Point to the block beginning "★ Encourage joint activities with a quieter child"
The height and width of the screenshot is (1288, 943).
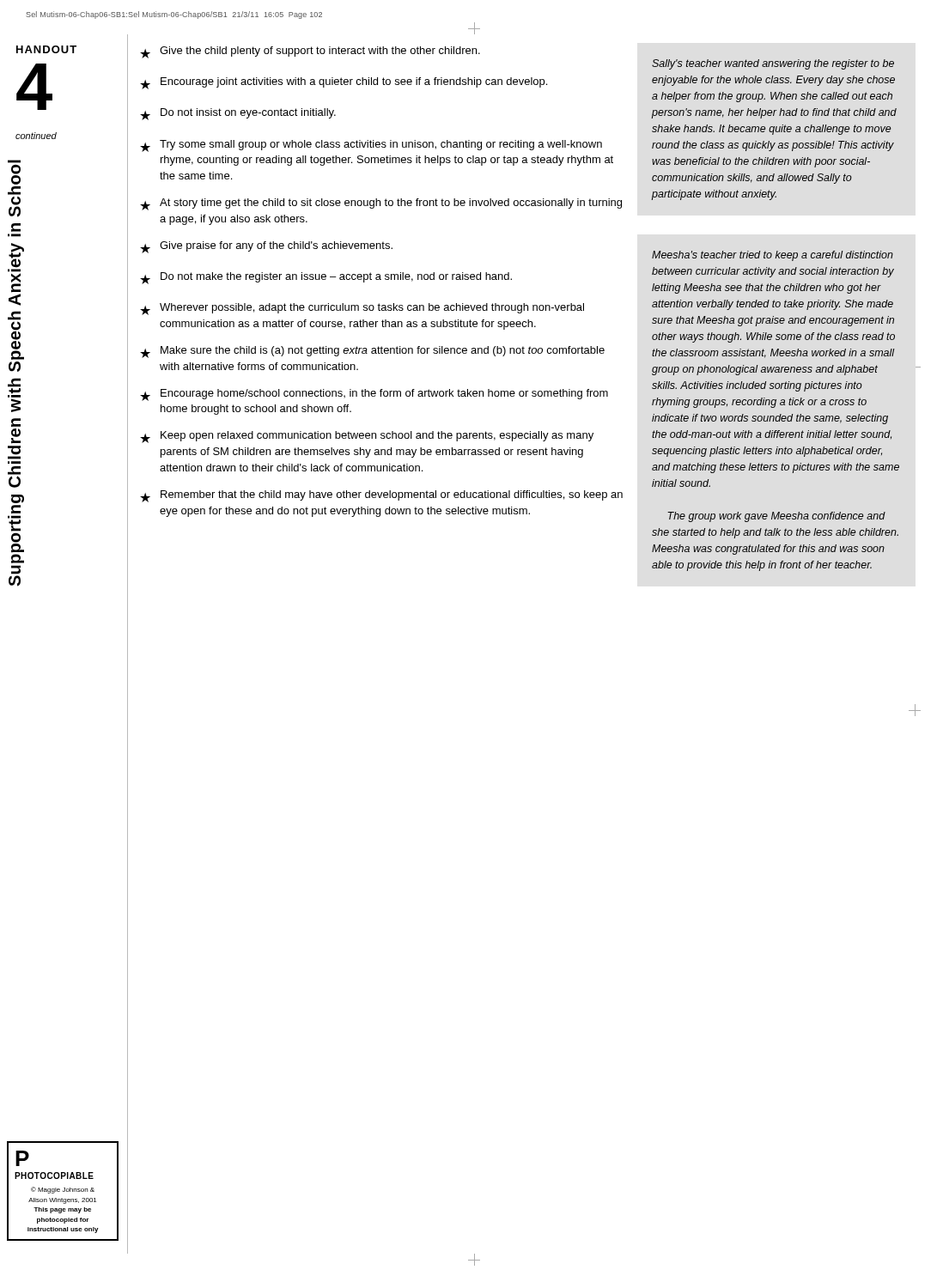coord(344,84)
